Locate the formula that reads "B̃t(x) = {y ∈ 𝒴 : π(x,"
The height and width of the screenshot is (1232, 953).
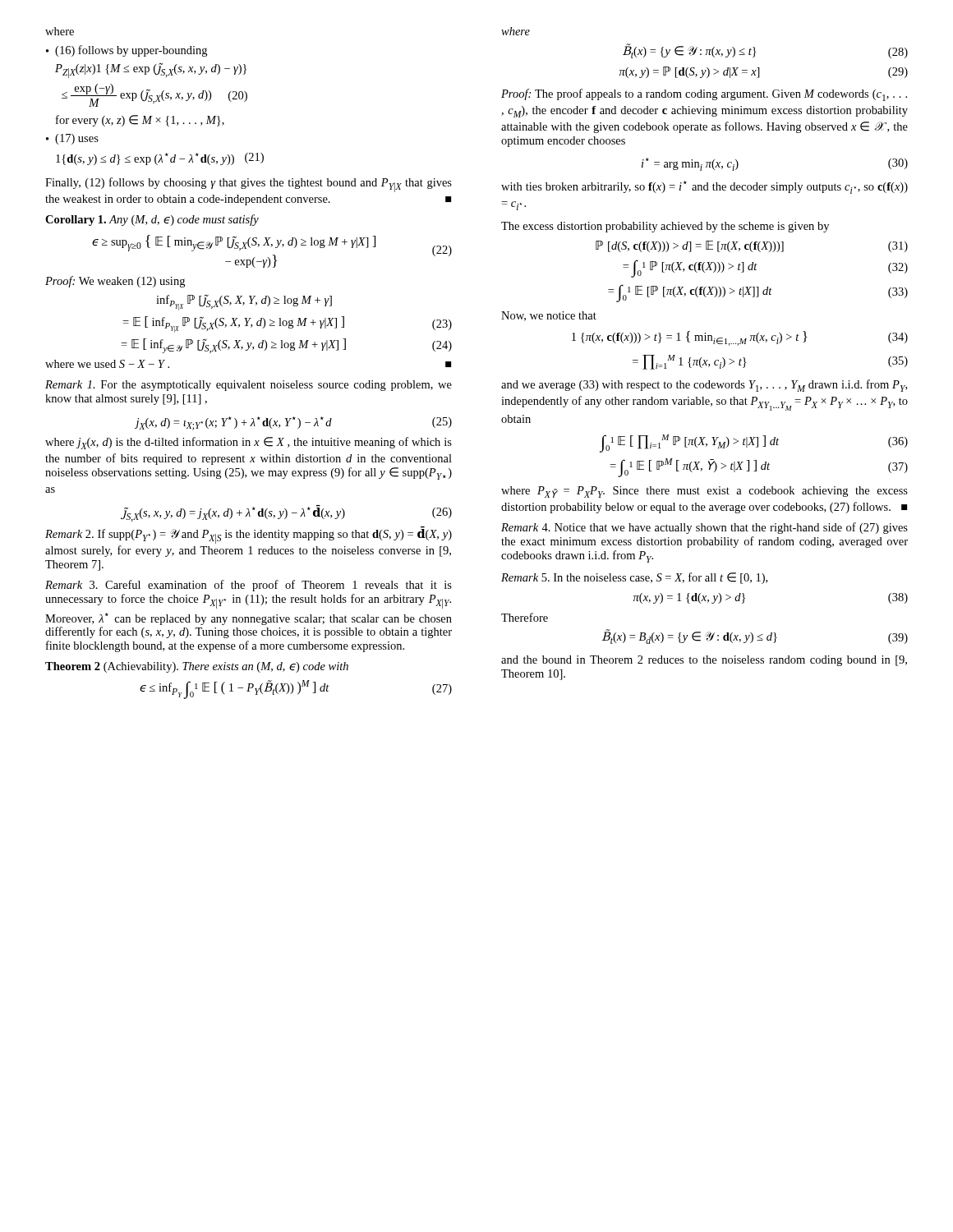point(705,53)
